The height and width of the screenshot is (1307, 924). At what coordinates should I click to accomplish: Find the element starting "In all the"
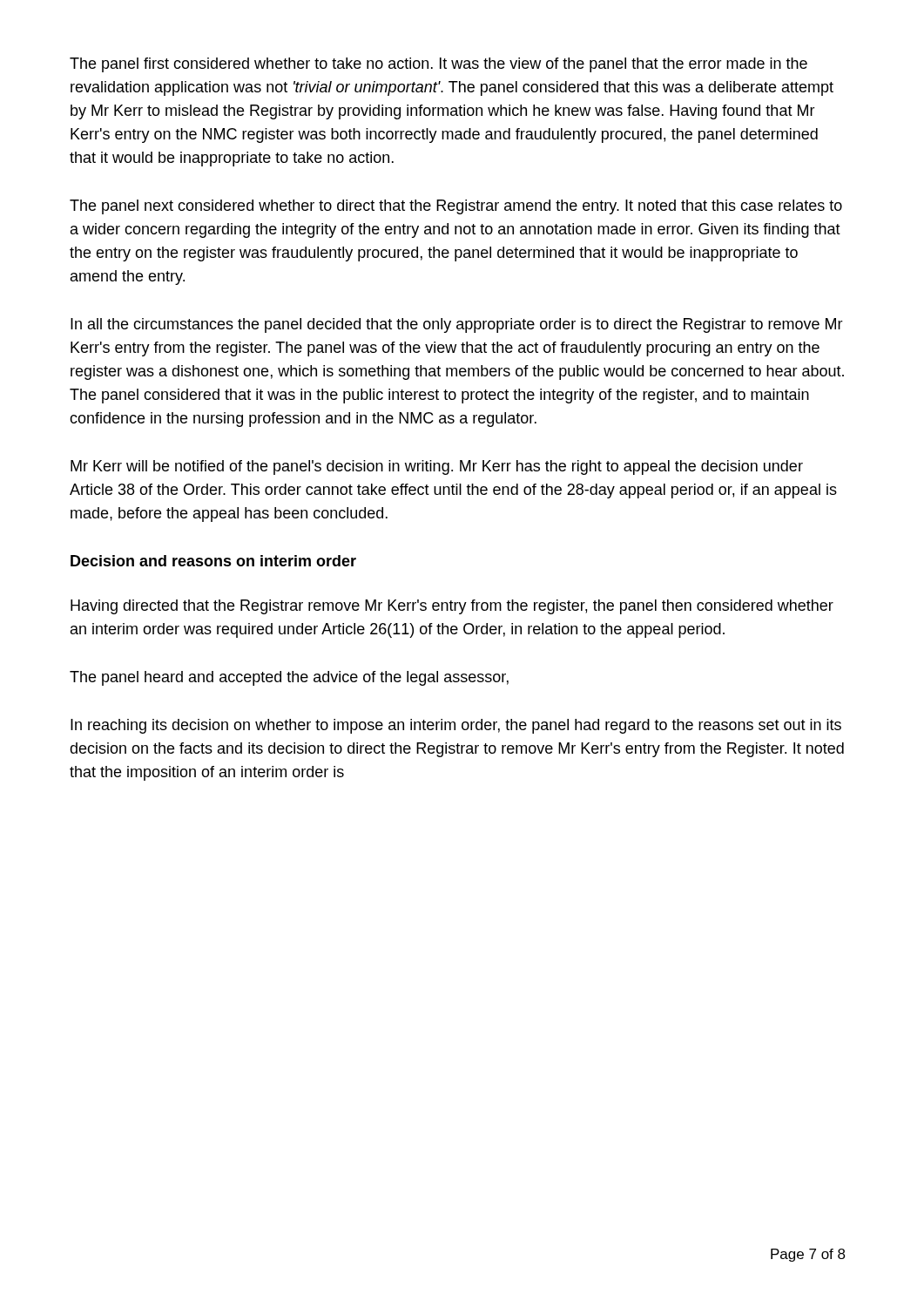457,371
